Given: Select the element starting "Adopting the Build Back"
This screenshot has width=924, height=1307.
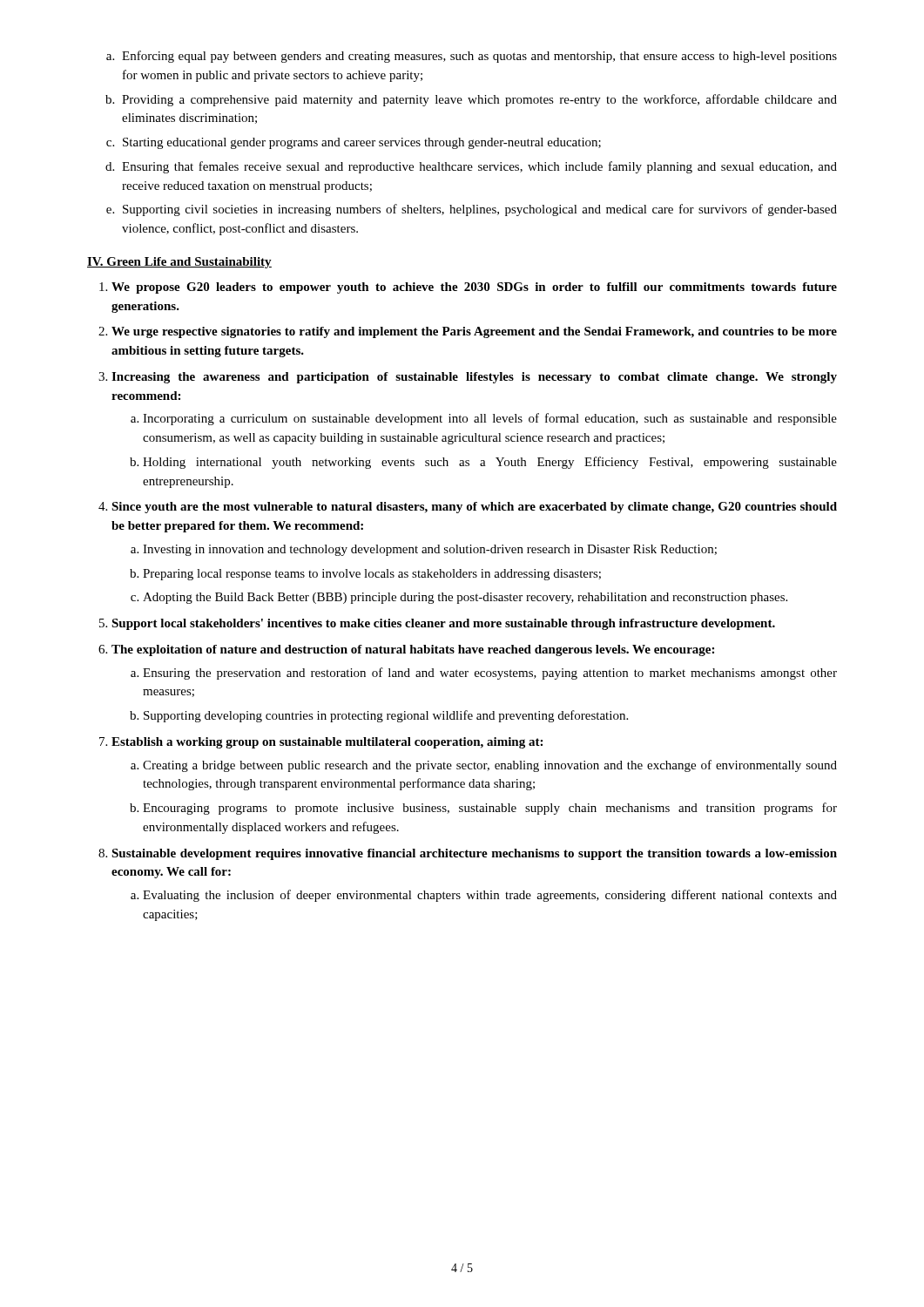Looking at the screenshot, I should 466,597.
